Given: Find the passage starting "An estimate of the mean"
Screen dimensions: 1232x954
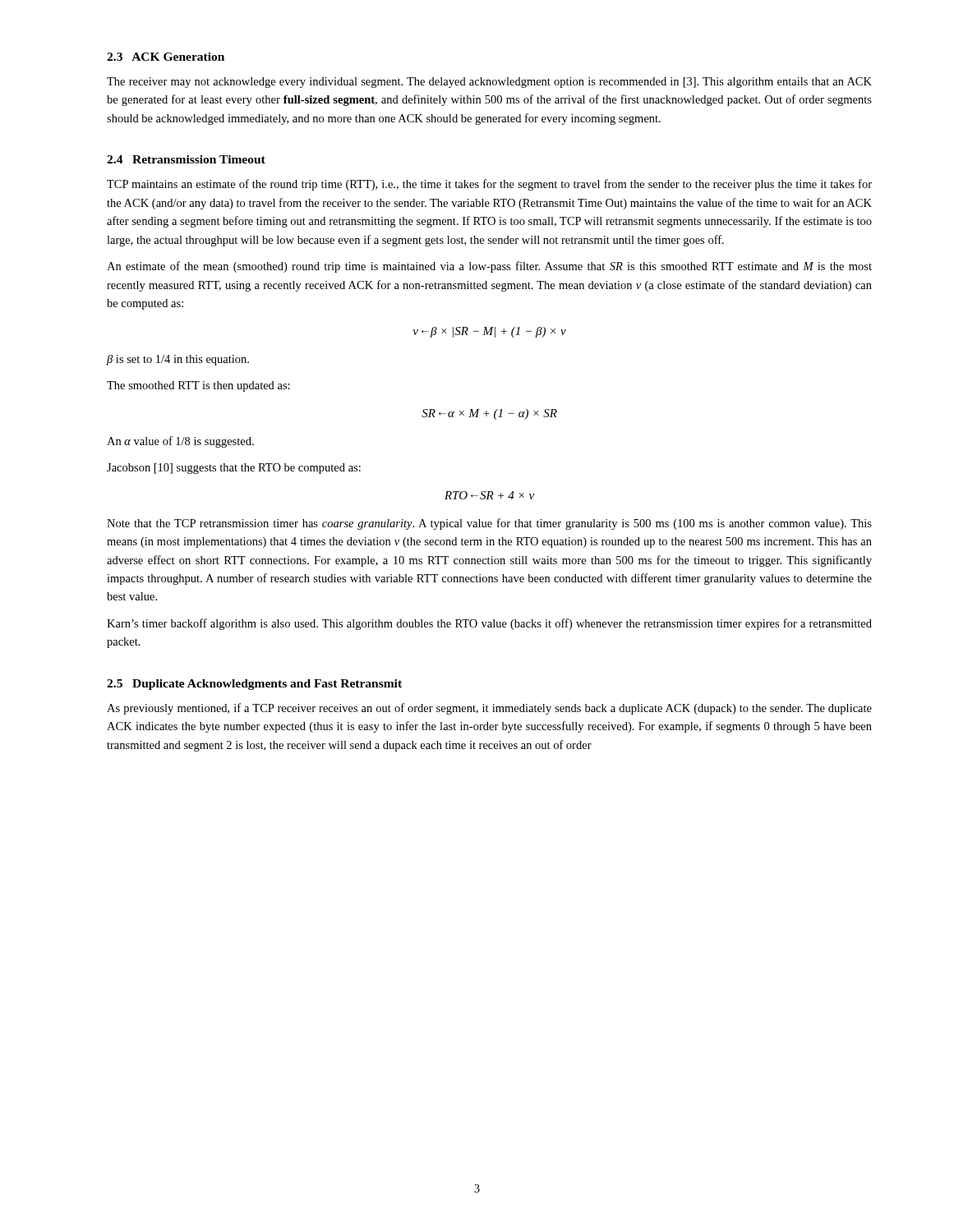Looking at the screenshot, I should click(489, 285).
